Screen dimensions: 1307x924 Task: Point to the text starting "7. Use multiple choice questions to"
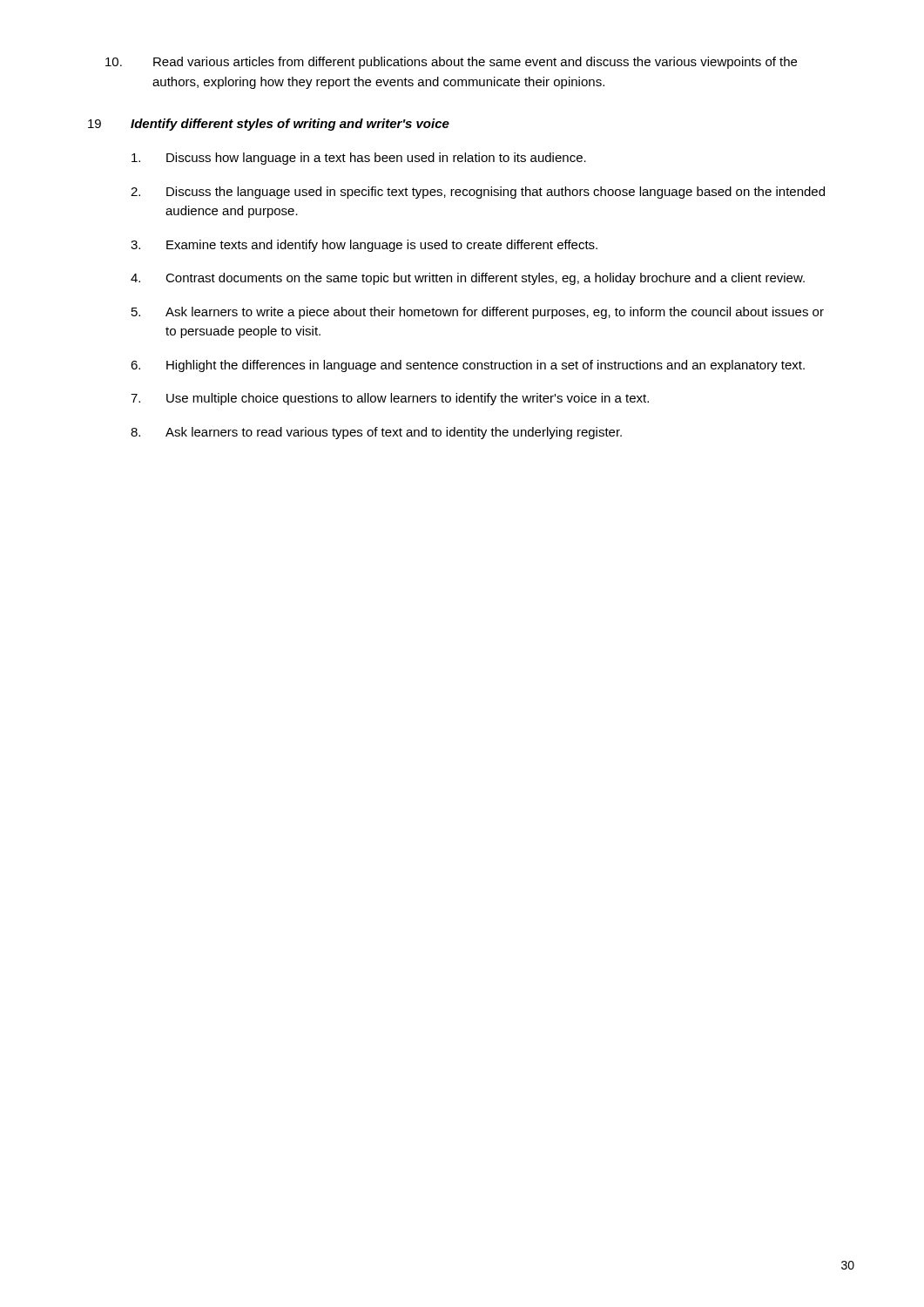click(390, 398)
